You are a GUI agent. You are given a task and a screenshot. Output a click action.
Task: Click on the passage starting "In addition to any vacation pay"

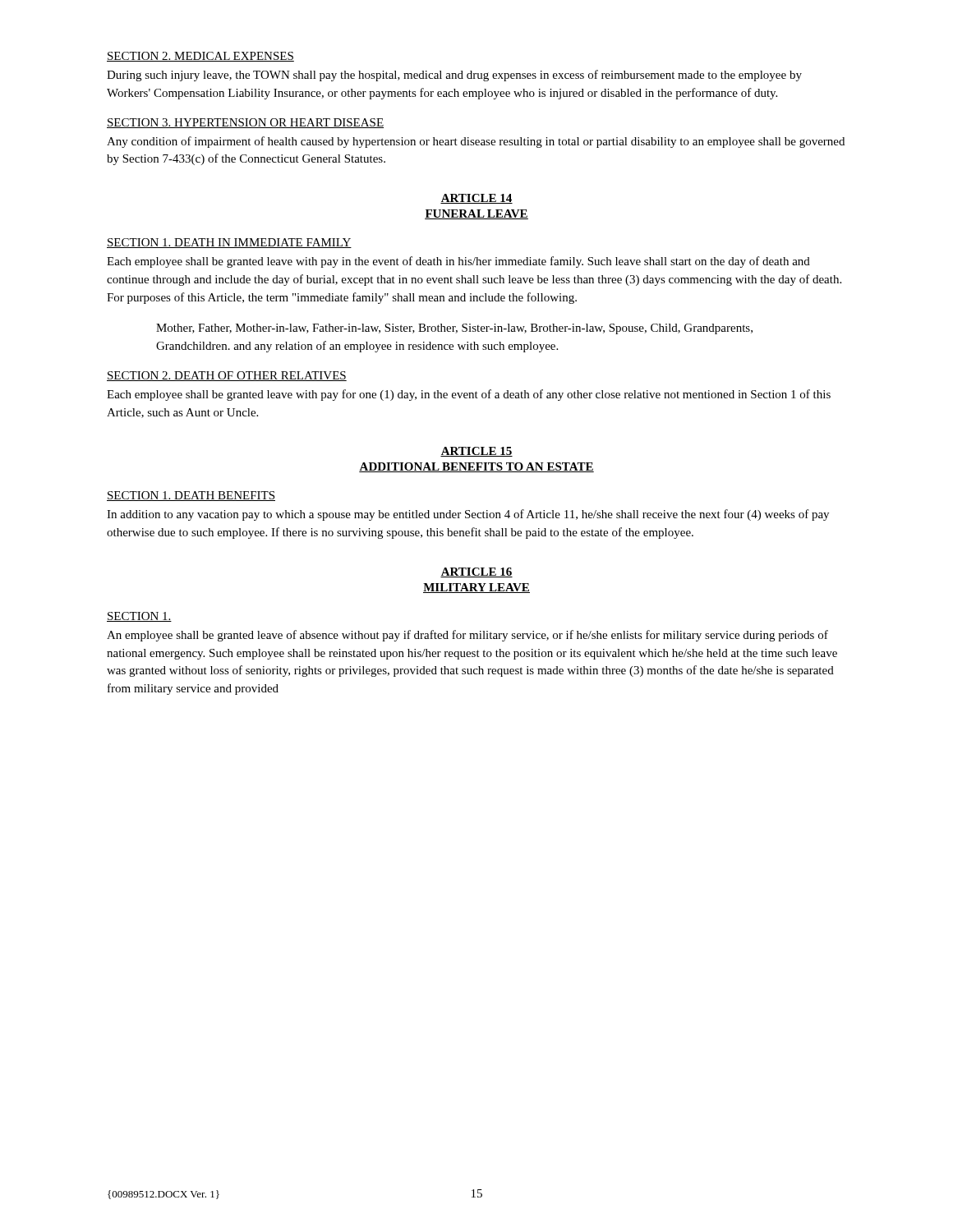(468, 523)
